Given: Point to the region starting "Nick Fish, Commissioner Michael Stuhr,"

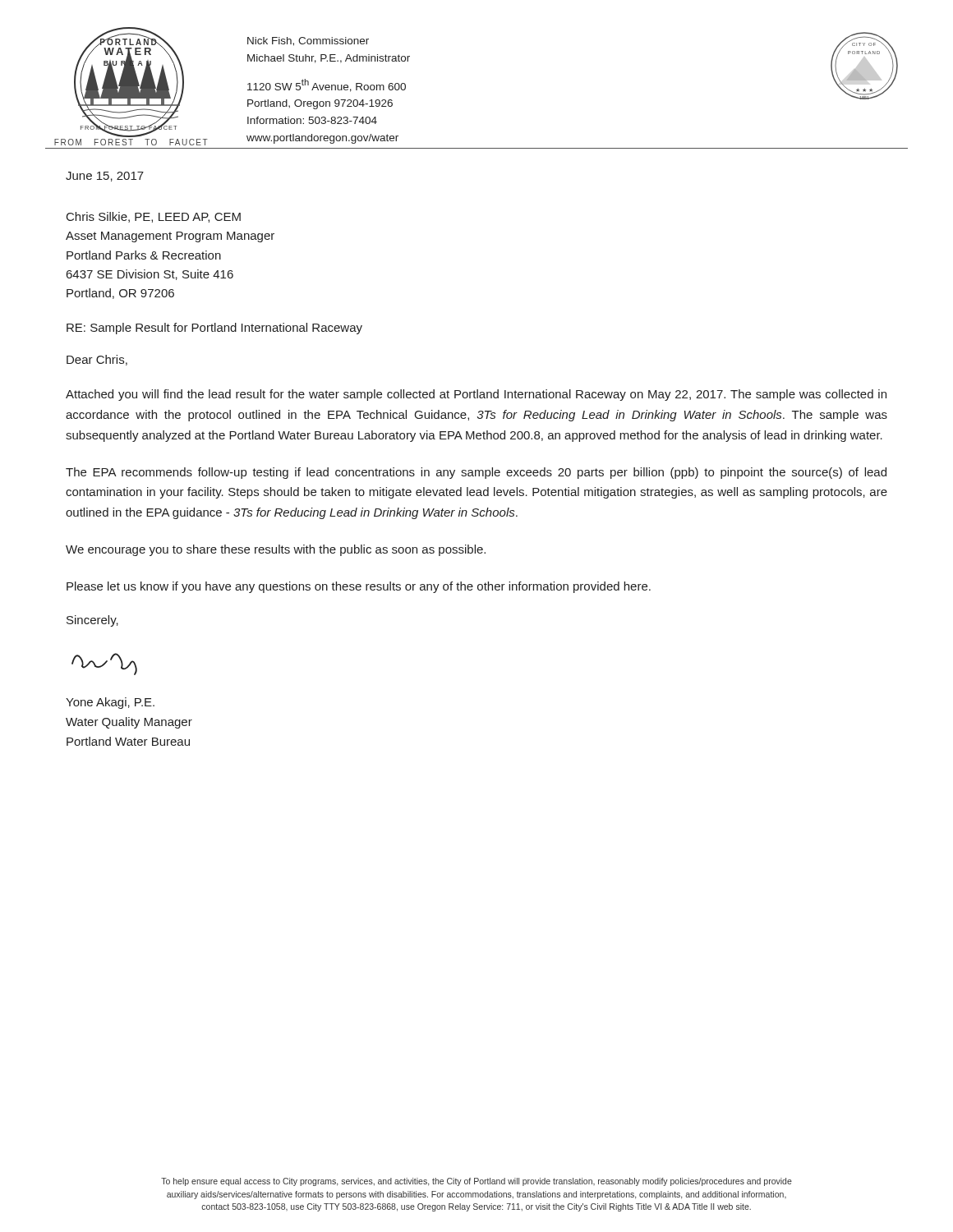Looking at the screenshot, I should [308, 41].
